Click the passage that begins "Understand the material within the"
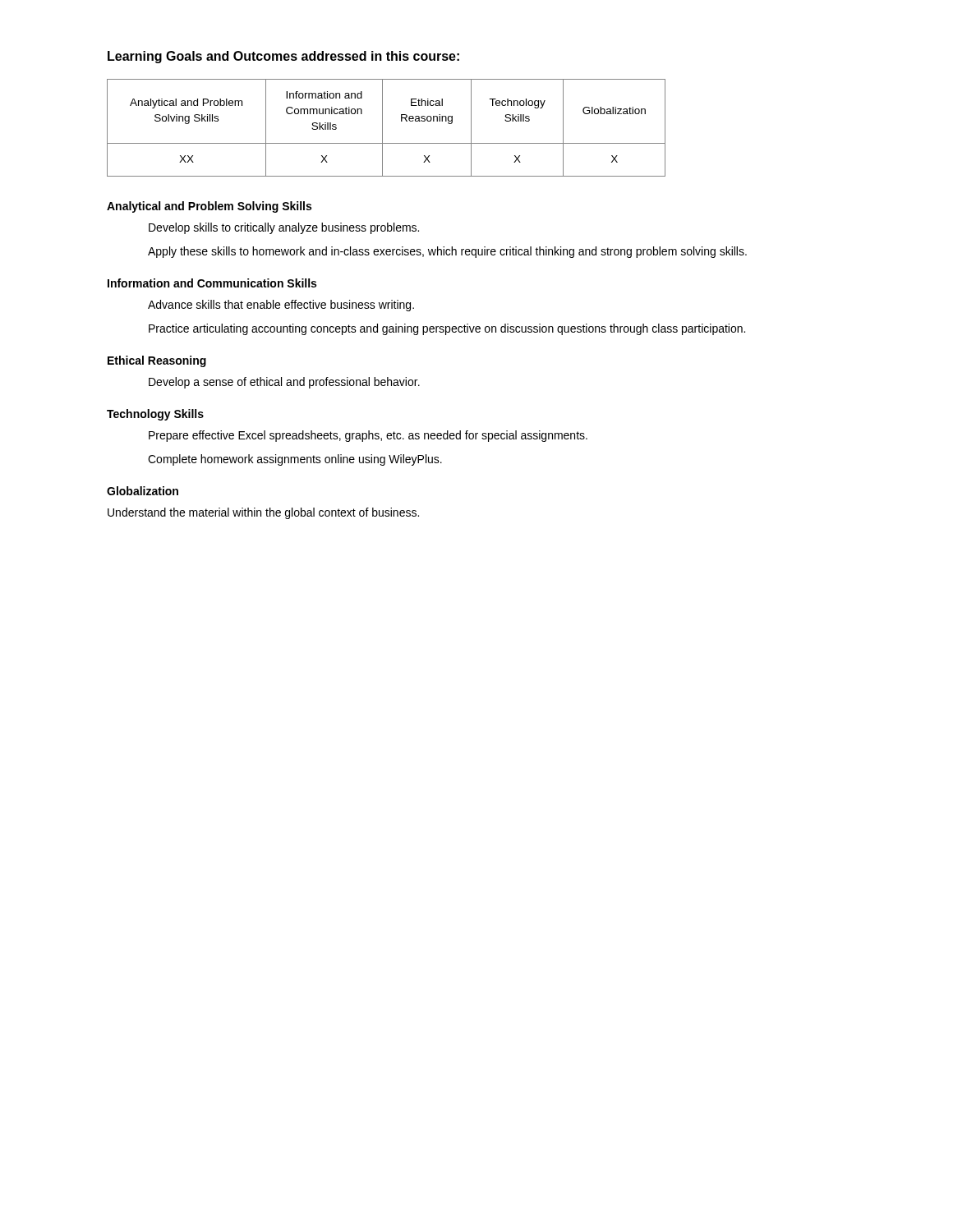This screenshot has height=1232, width=953. click(x=263, y=512)
